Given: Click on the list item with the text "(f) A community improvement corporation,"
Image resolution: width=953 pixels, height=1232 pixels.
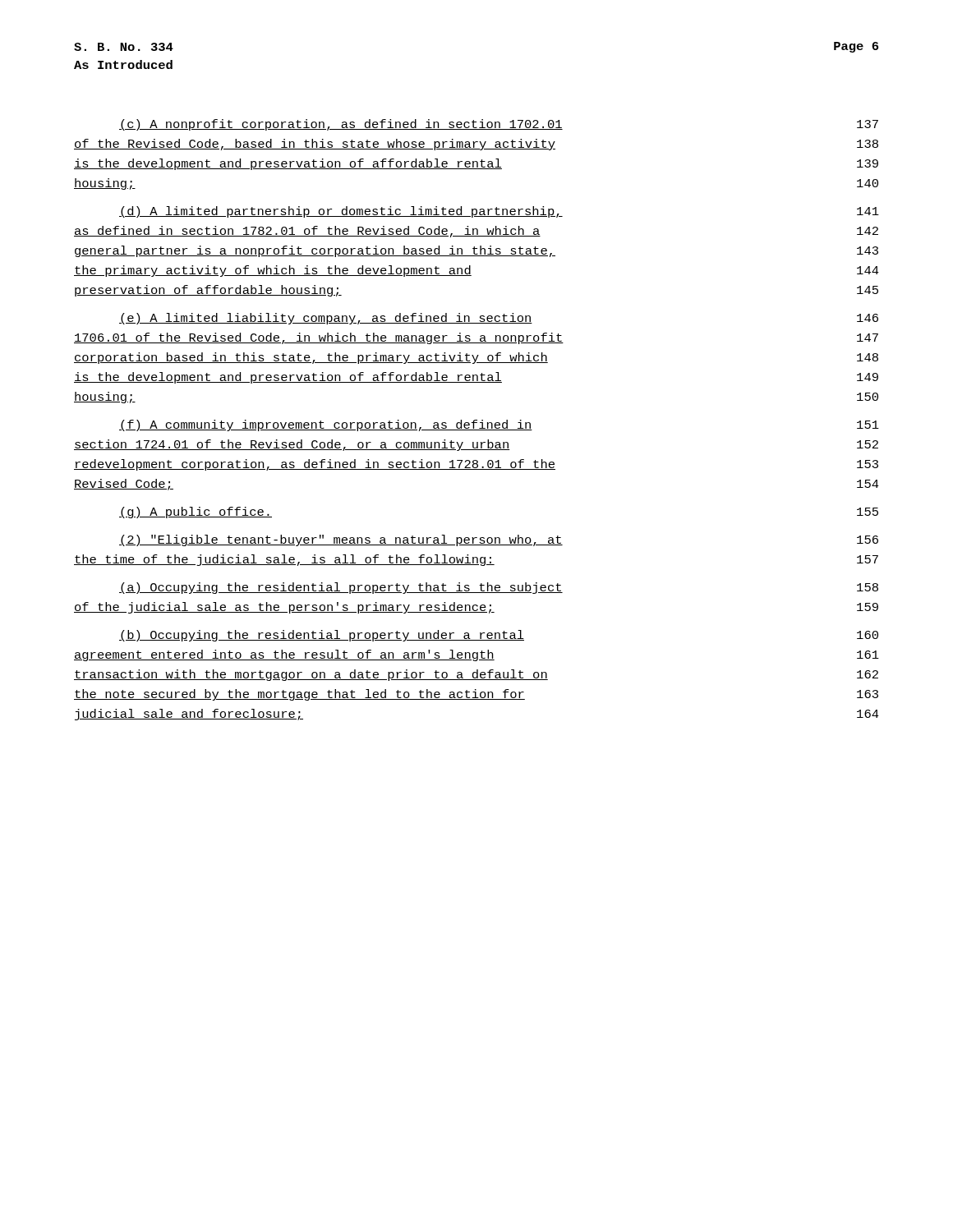Looking at the screenshot, I should (476, 455).
